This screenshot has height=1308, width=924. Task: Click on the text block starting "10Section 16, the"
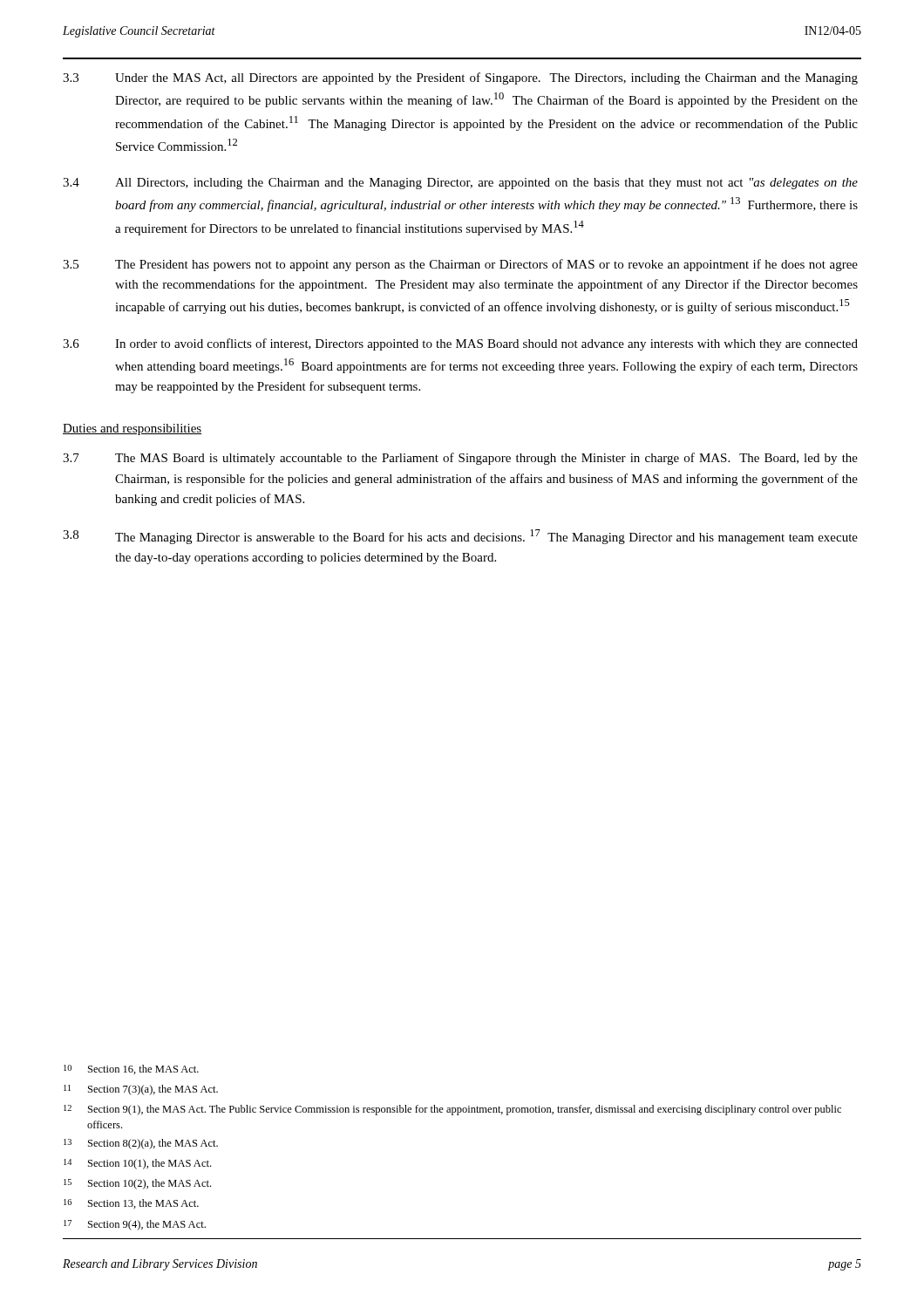point(131,1070)
